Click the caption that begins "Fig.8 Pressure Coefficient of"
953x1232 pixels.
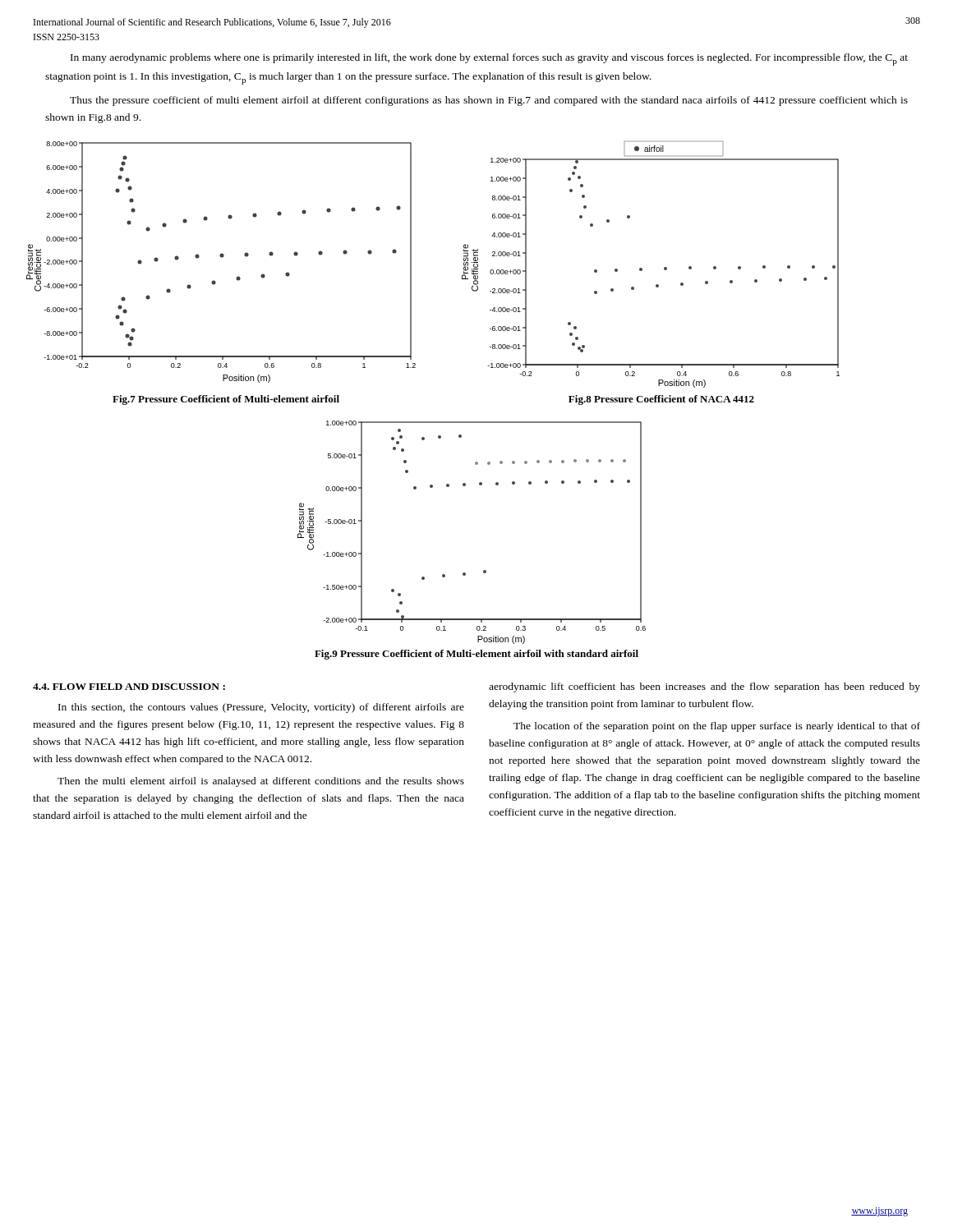click(x=661, y=399)
